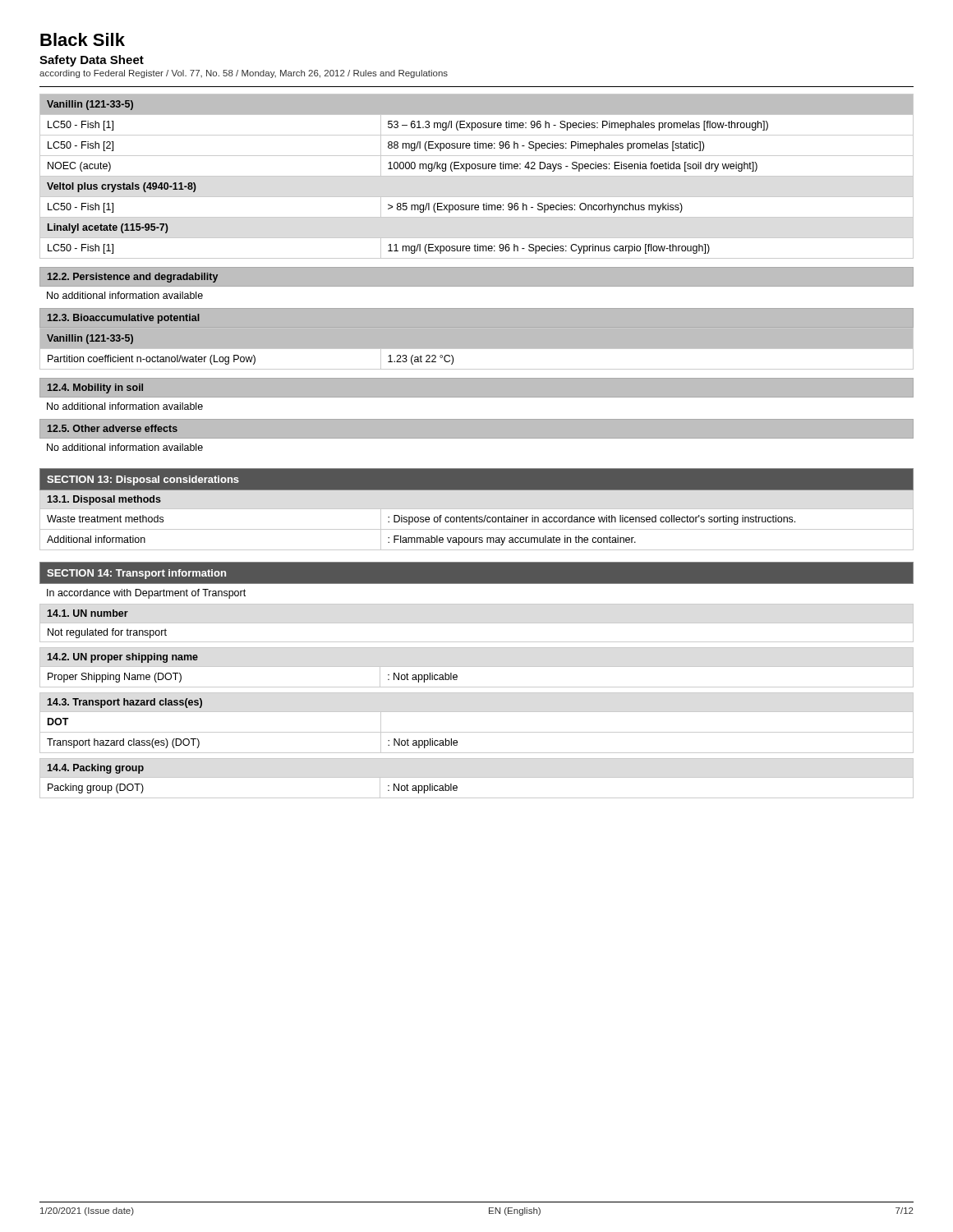This screenshot has width=953, height=1232.
Task: Select the text starting "Packing group (DOT)"
Action: [476, 788]
